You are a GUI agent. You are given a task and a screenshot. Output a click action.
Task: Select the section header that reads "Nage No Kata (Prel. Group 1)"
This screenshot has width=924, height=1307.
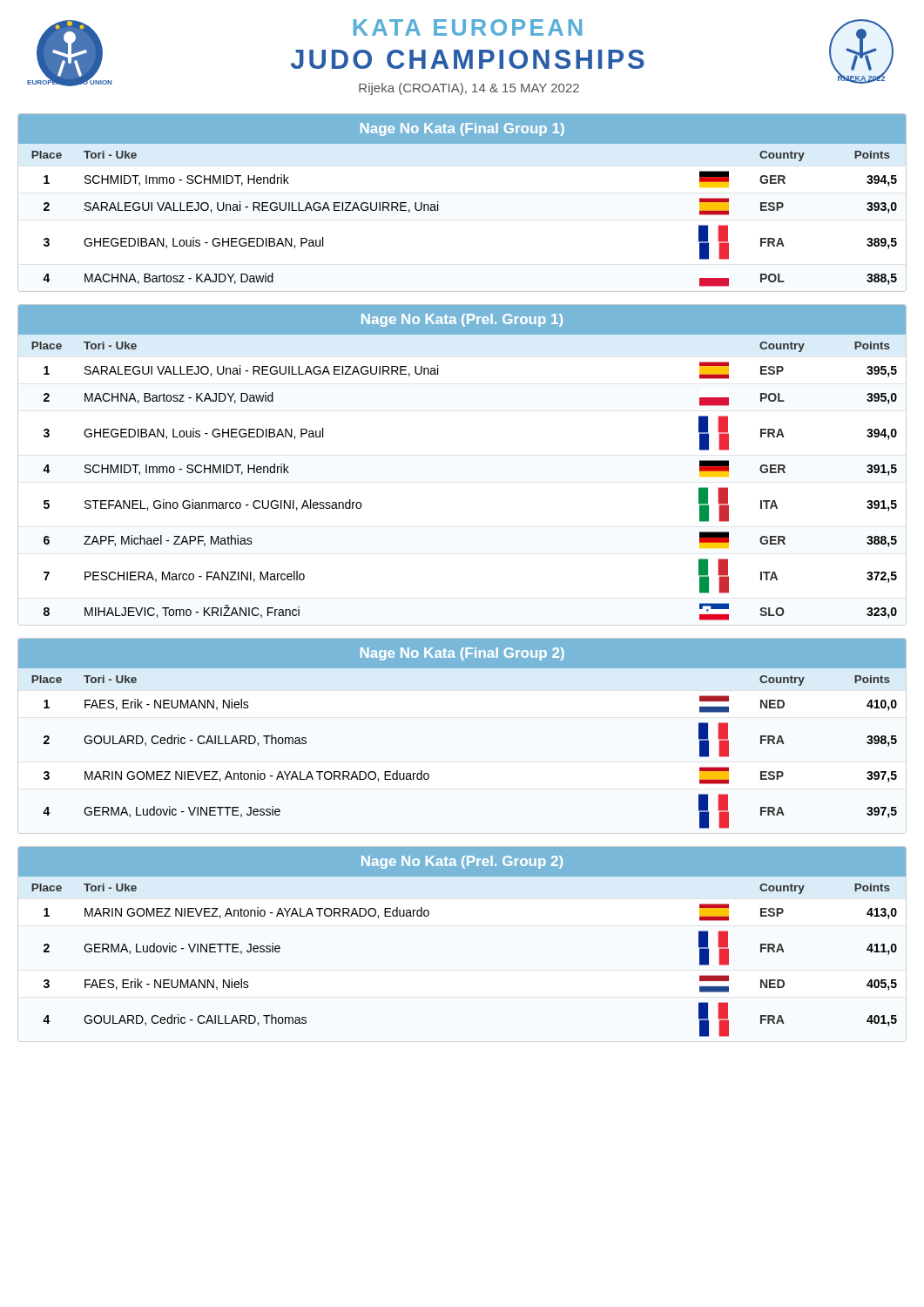coord(462,320)
